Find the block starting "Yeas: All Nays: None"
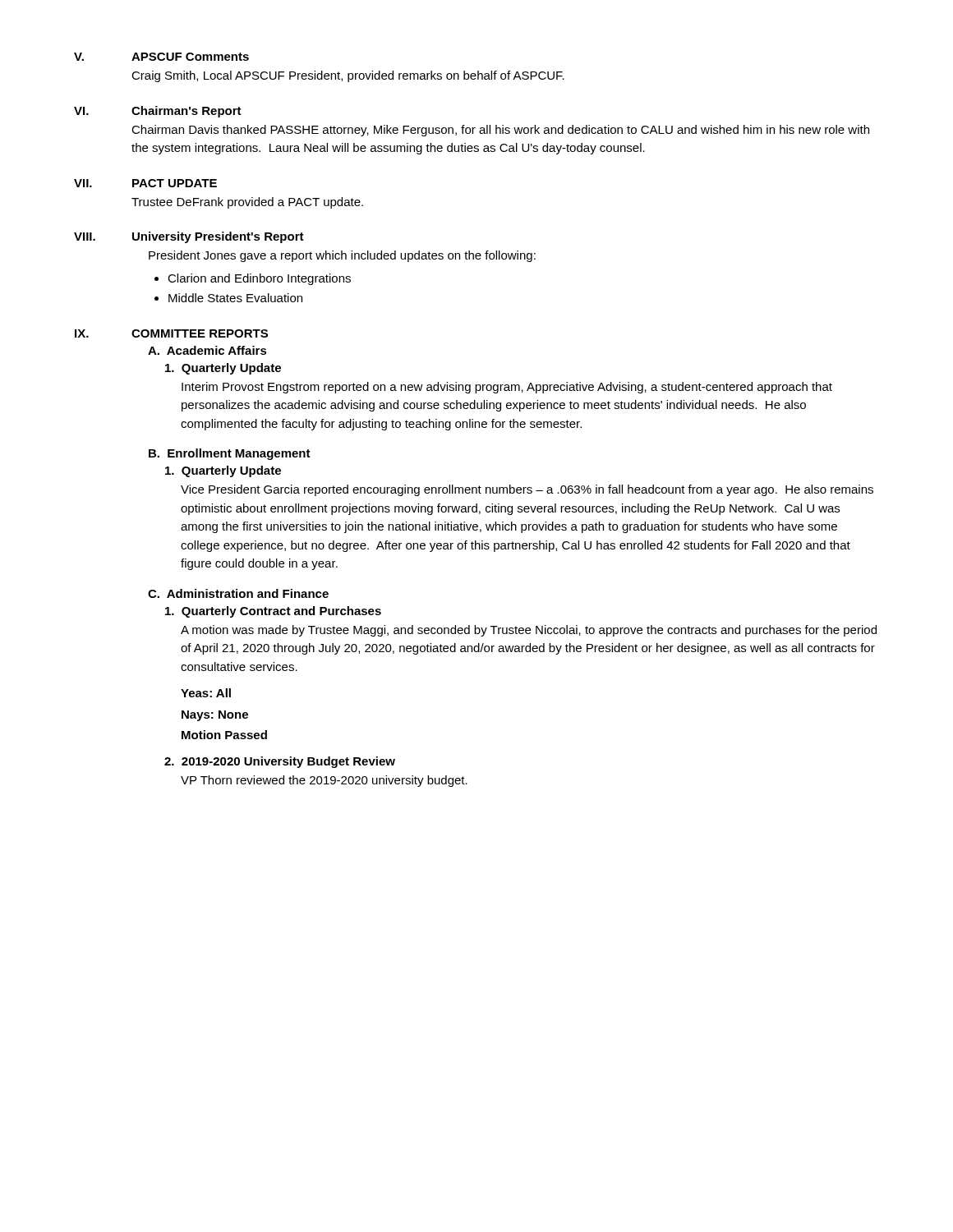Screen dimensions: 1232x953 (224, 714)
